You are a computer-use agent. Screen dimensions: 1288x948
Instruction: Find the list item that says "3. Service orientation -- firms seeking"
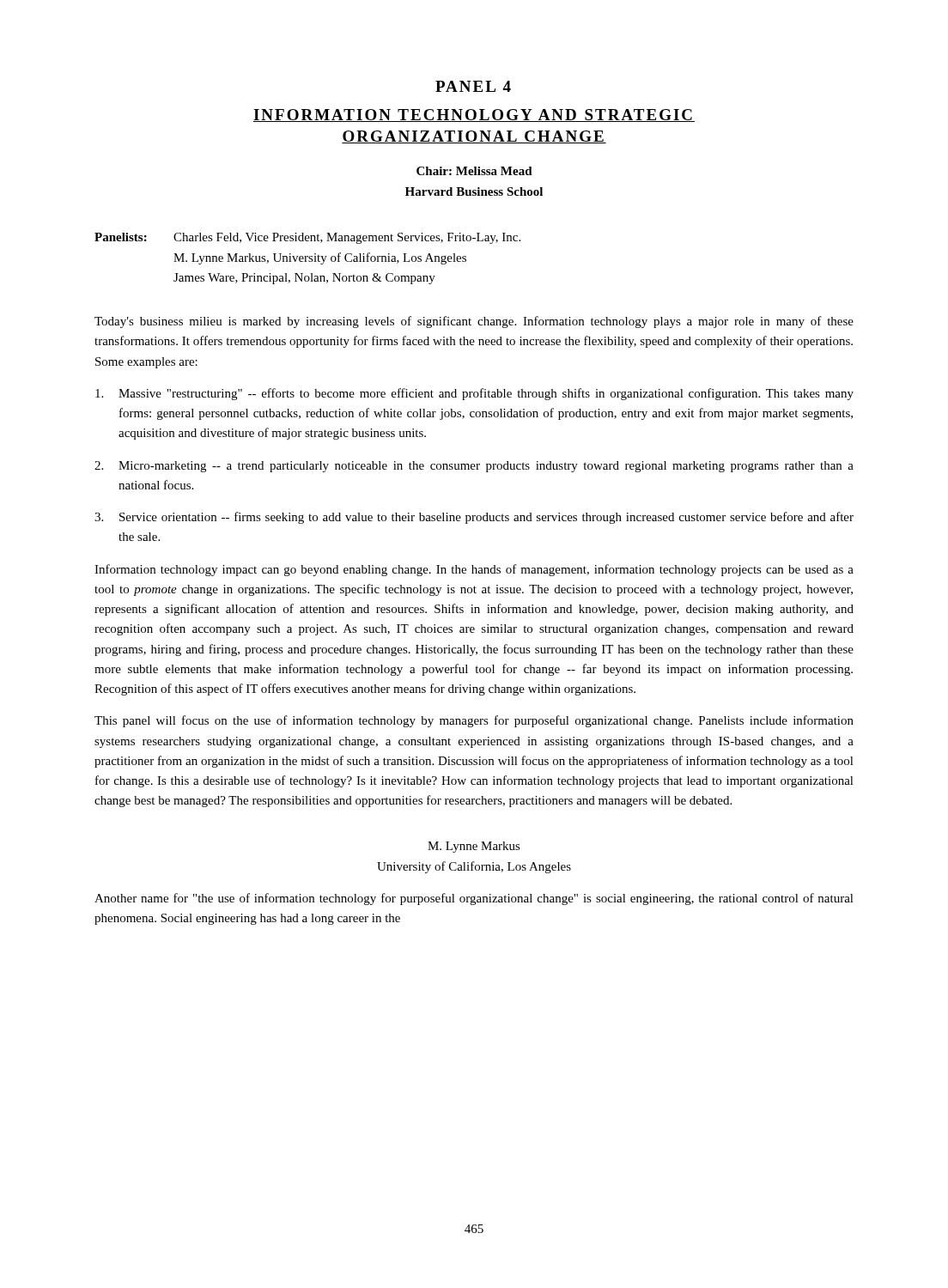point(474,528)
